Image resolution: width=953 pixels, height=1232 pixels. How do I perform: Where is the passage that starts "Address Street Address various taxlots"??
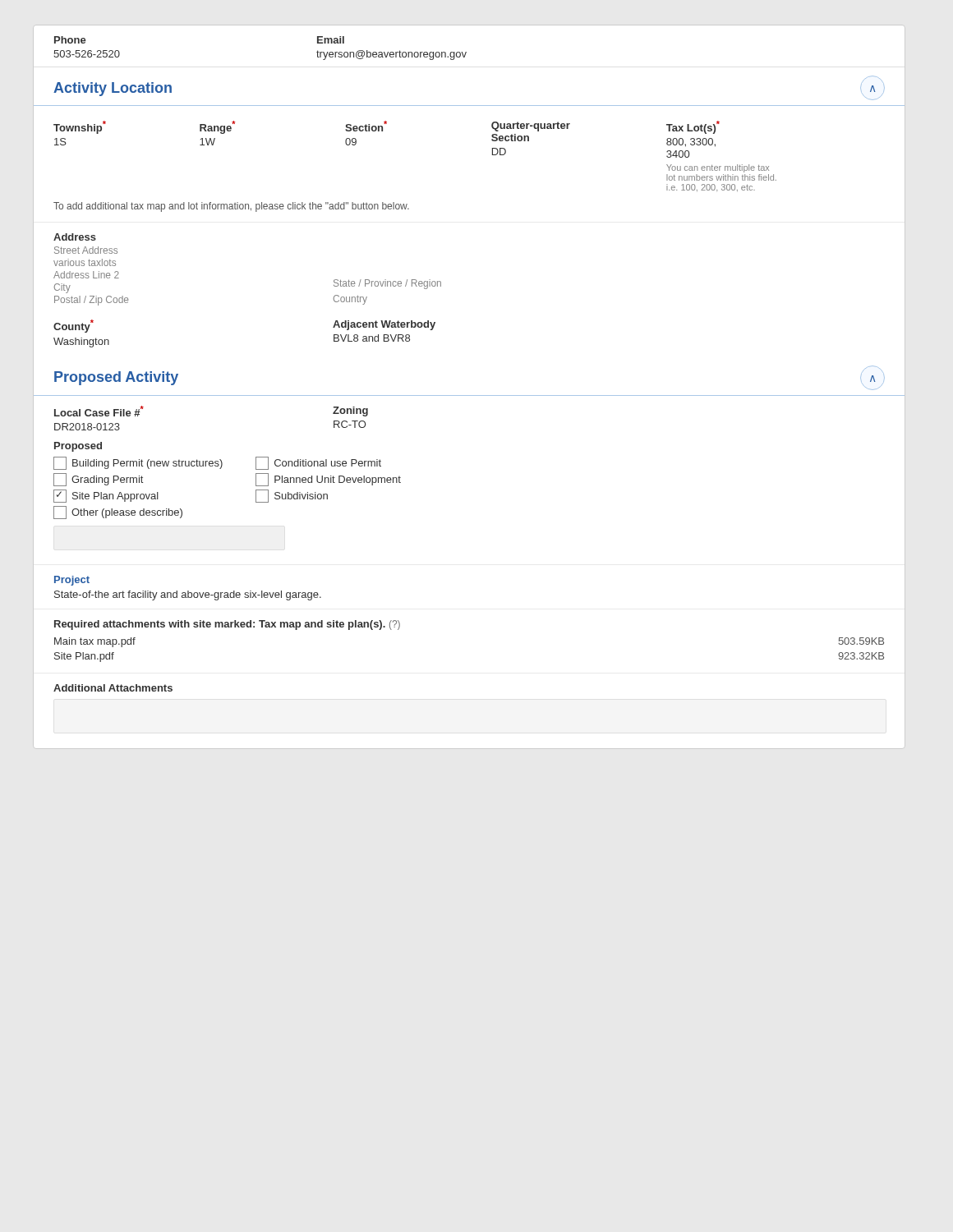point(75,237)
